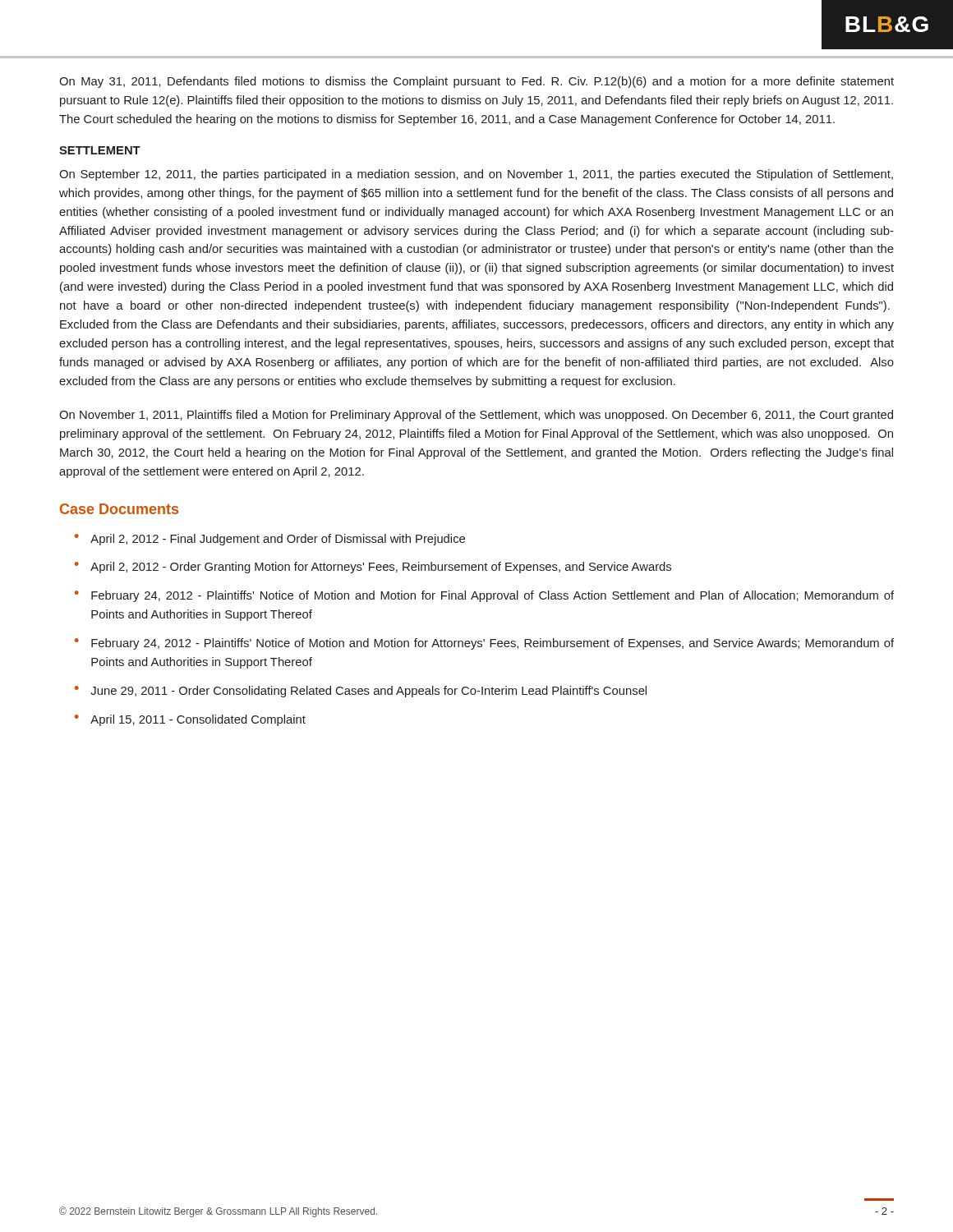The height and width of the screenshot is (1232, 953).
Task: Point to the region starting "Case Documents"
Action: click(119, 509)
